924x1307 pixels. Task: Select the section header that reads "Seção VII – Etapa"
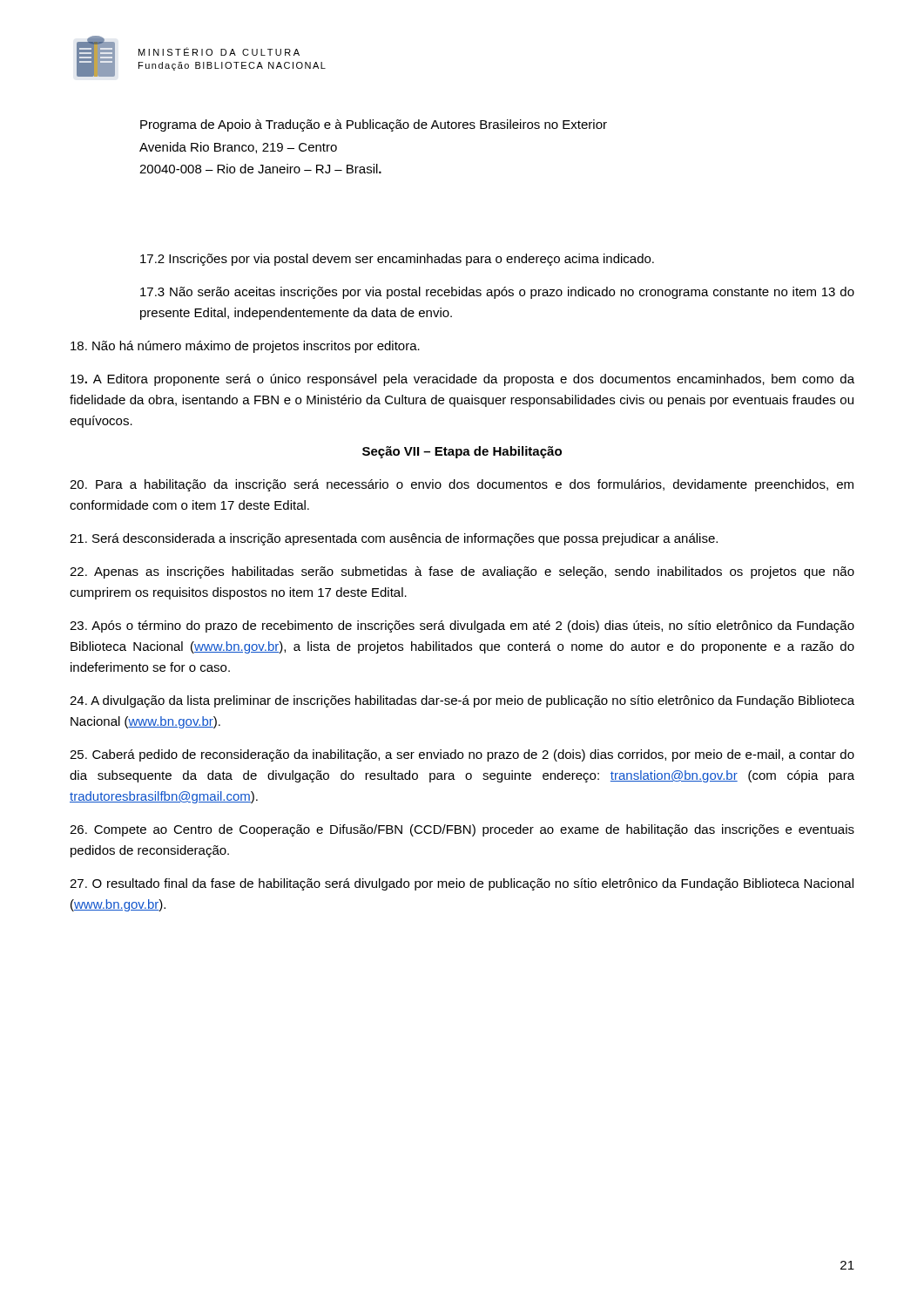(462, 451)
